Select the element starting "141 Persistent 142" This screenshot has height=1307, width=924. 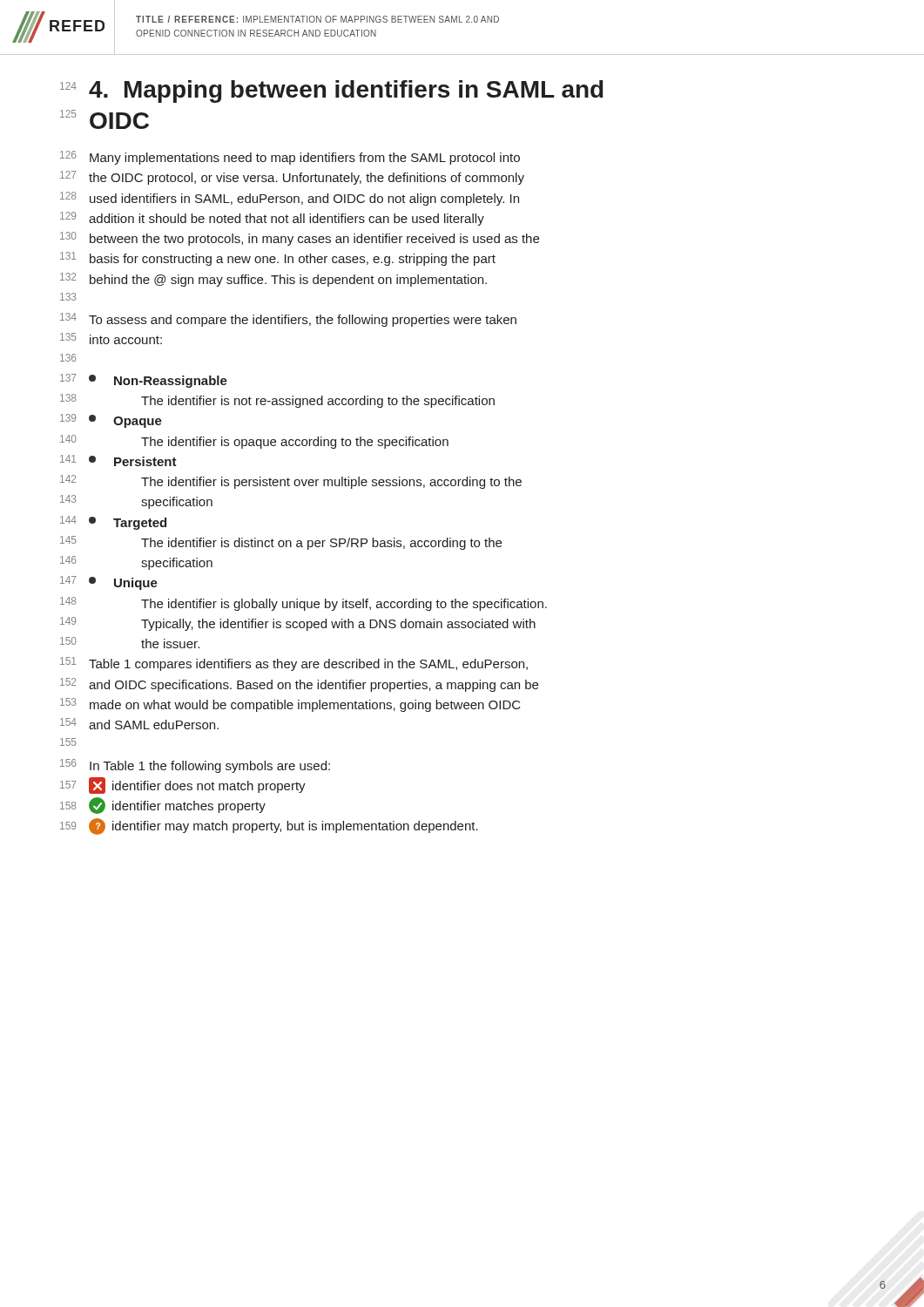point(462,482)
